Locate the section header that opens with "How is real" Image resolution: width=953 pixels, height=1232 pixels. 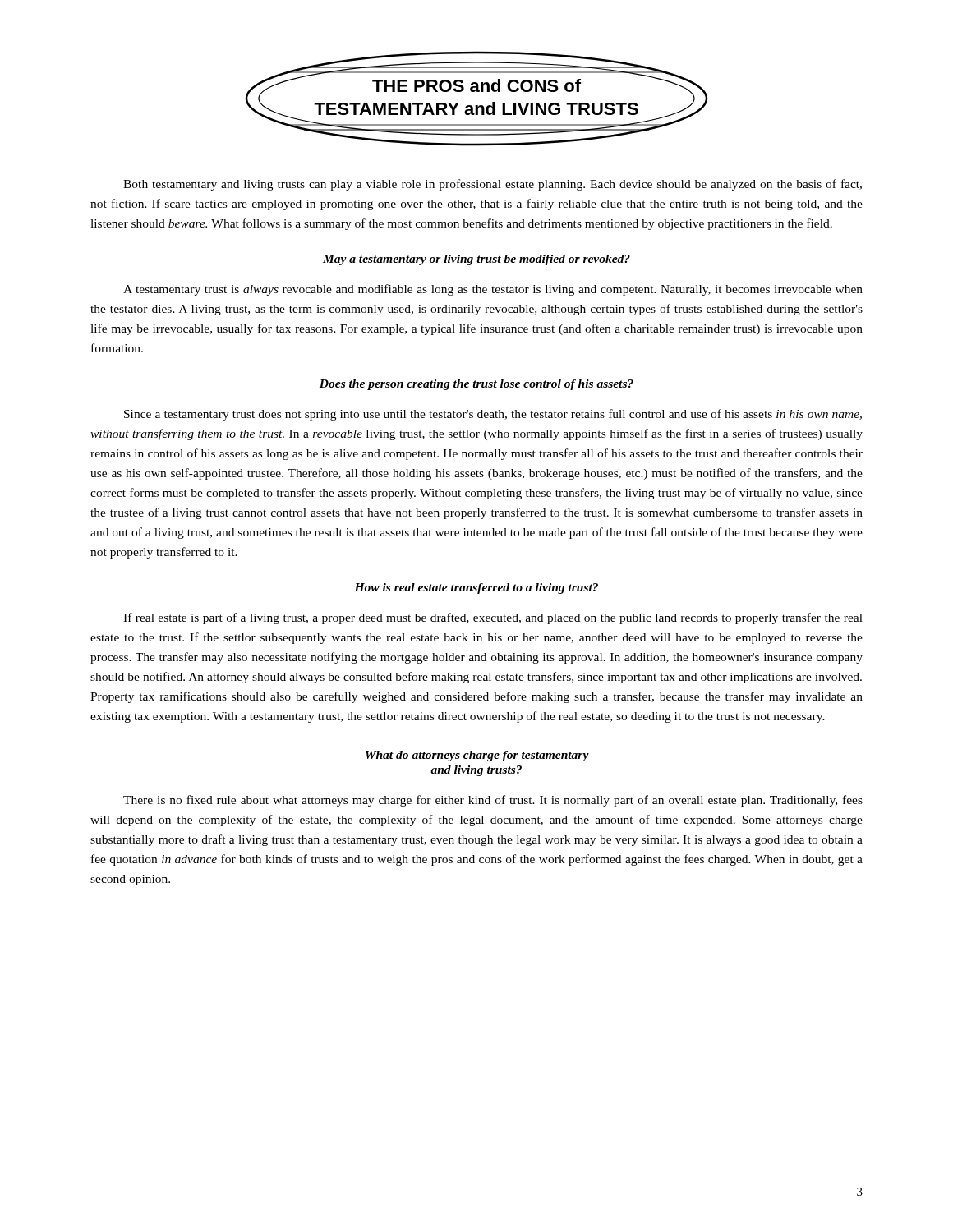point(476,587)
